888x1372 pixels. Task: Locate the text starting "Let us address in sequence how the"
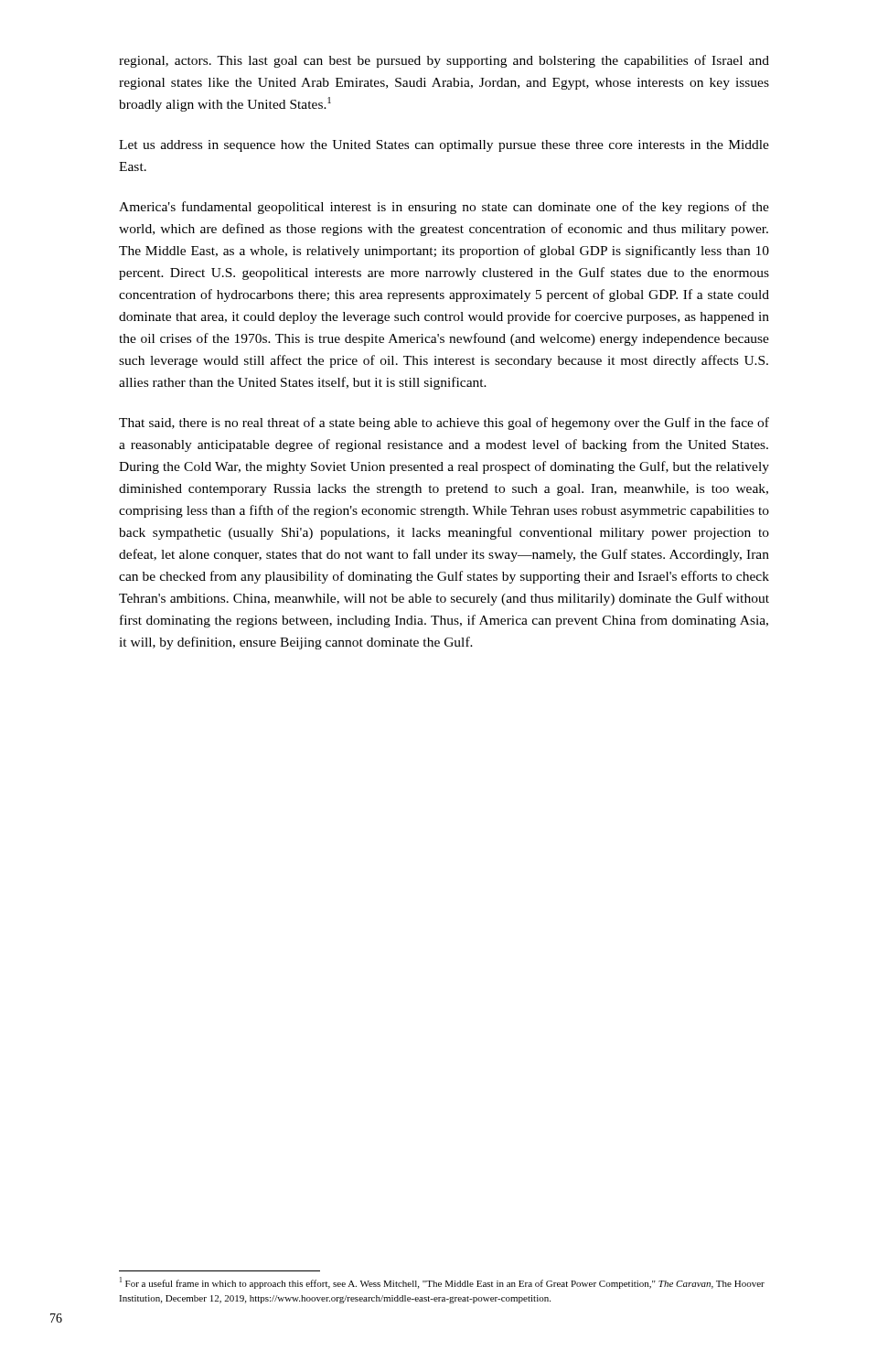(444, 155)
